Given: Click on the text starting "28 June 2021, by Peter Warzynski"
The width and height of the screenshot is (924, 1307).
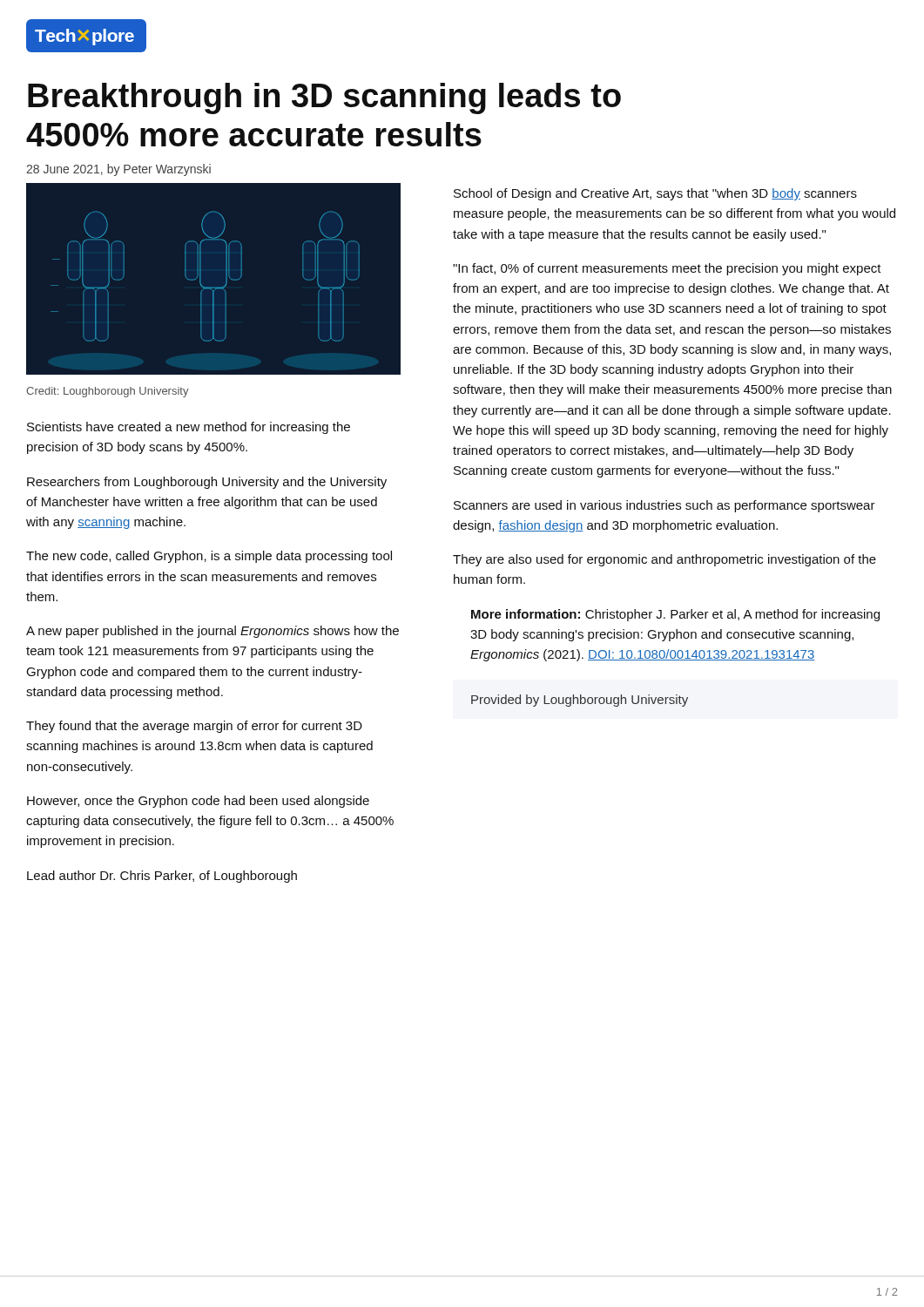Looking at the screenshot, I should [x=119, y=169].
